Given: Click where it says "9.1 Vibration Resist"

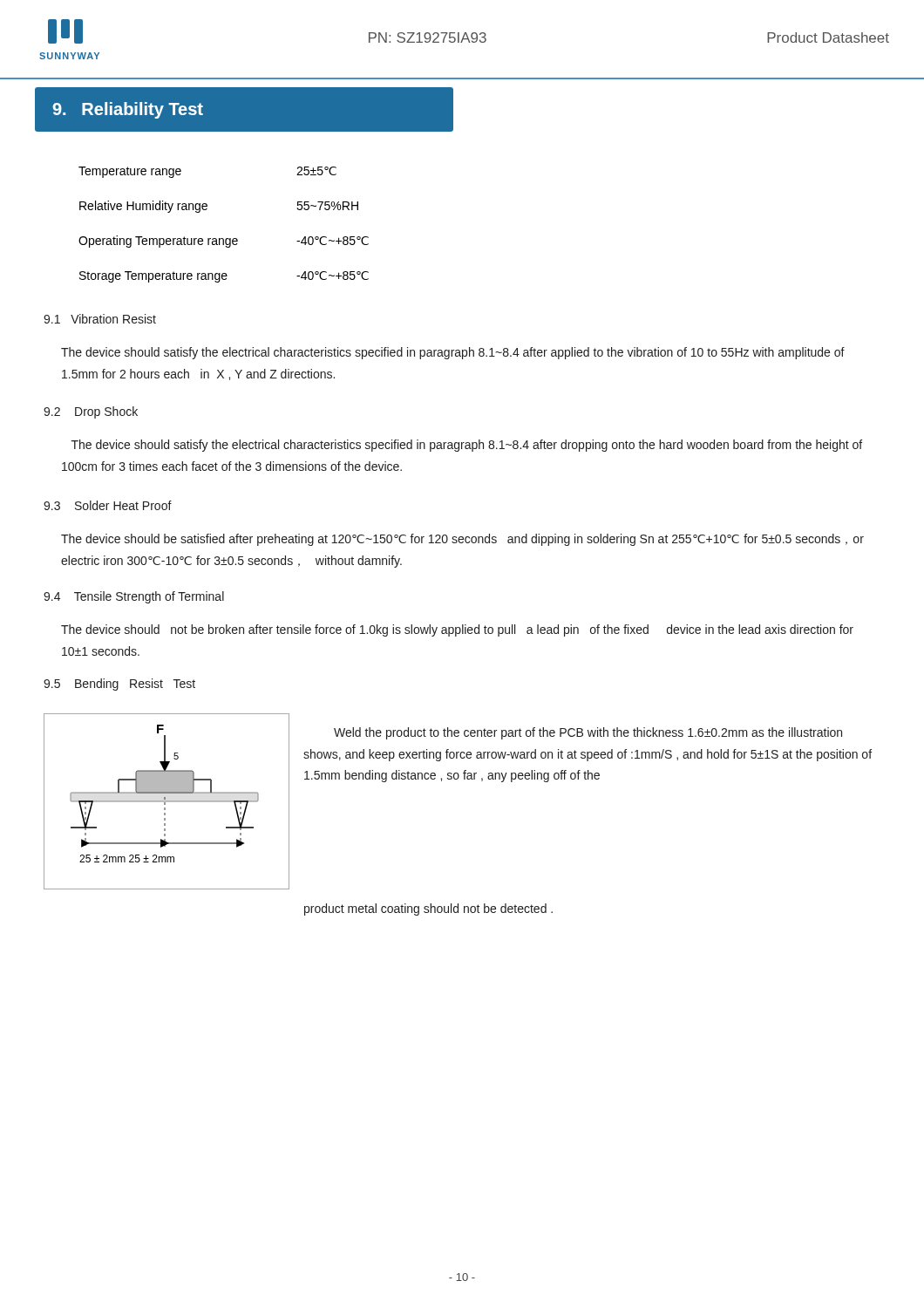Looking at the screenshot, I should pyautogui.click(x=100, y=319).
